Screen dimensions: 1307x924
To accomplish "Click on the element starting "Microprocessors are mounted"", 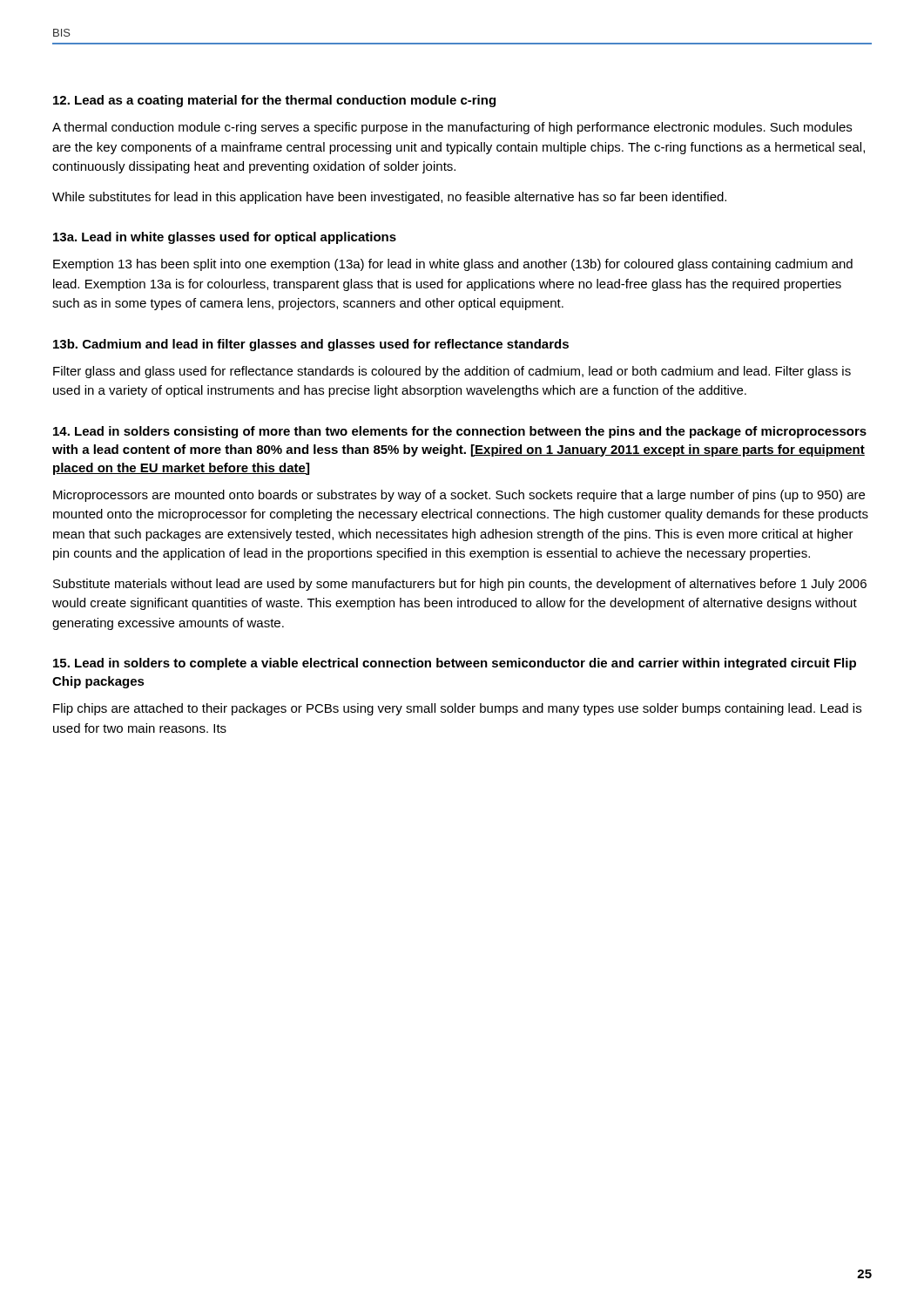I will coord(460,523).
